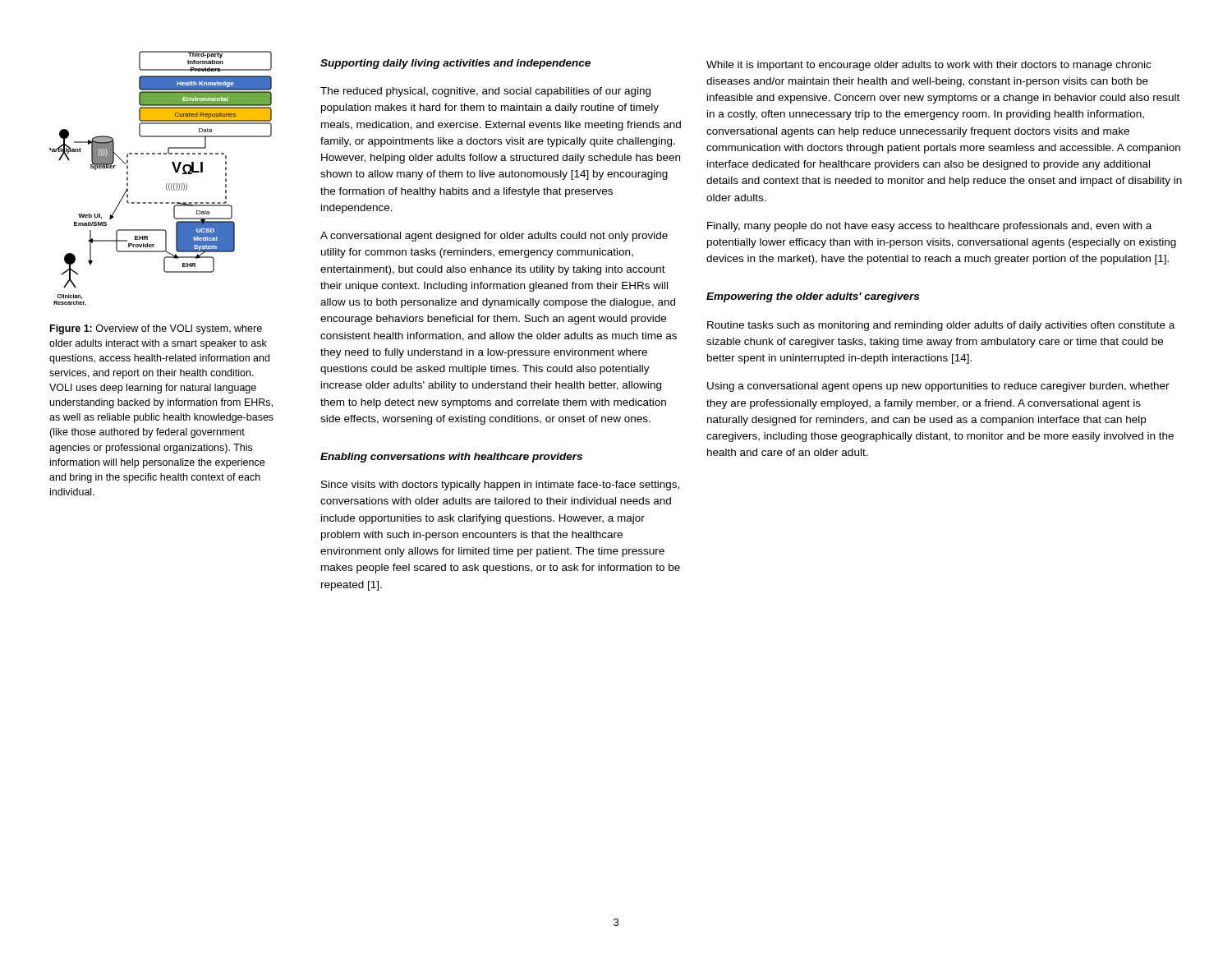The image size is (1232, 953).
Task: Find the text block that says "While it is"
Action: (x=945, y=131)
